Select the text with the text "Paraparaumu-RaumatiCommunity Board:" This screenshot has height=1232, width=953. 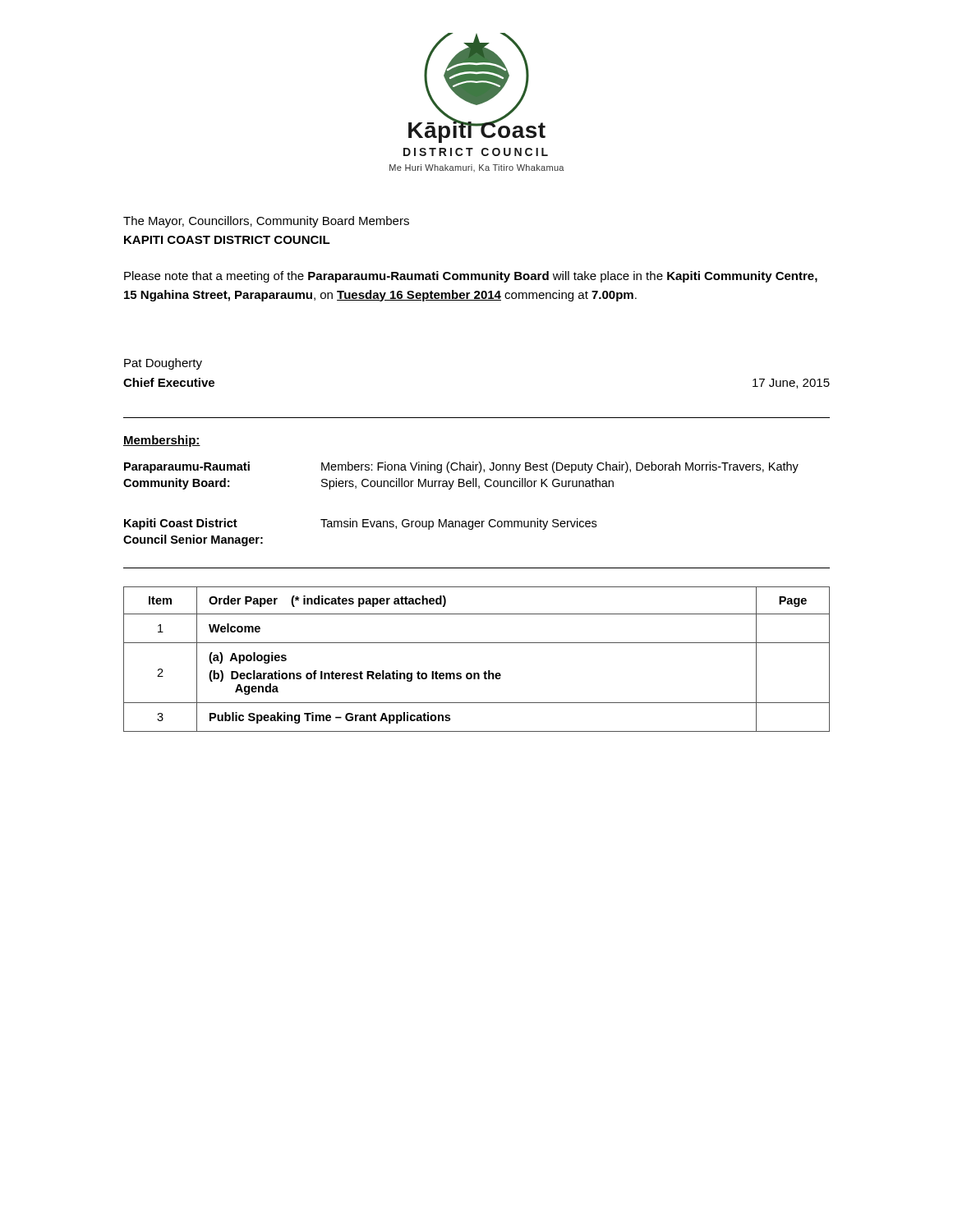click(187, 475)
